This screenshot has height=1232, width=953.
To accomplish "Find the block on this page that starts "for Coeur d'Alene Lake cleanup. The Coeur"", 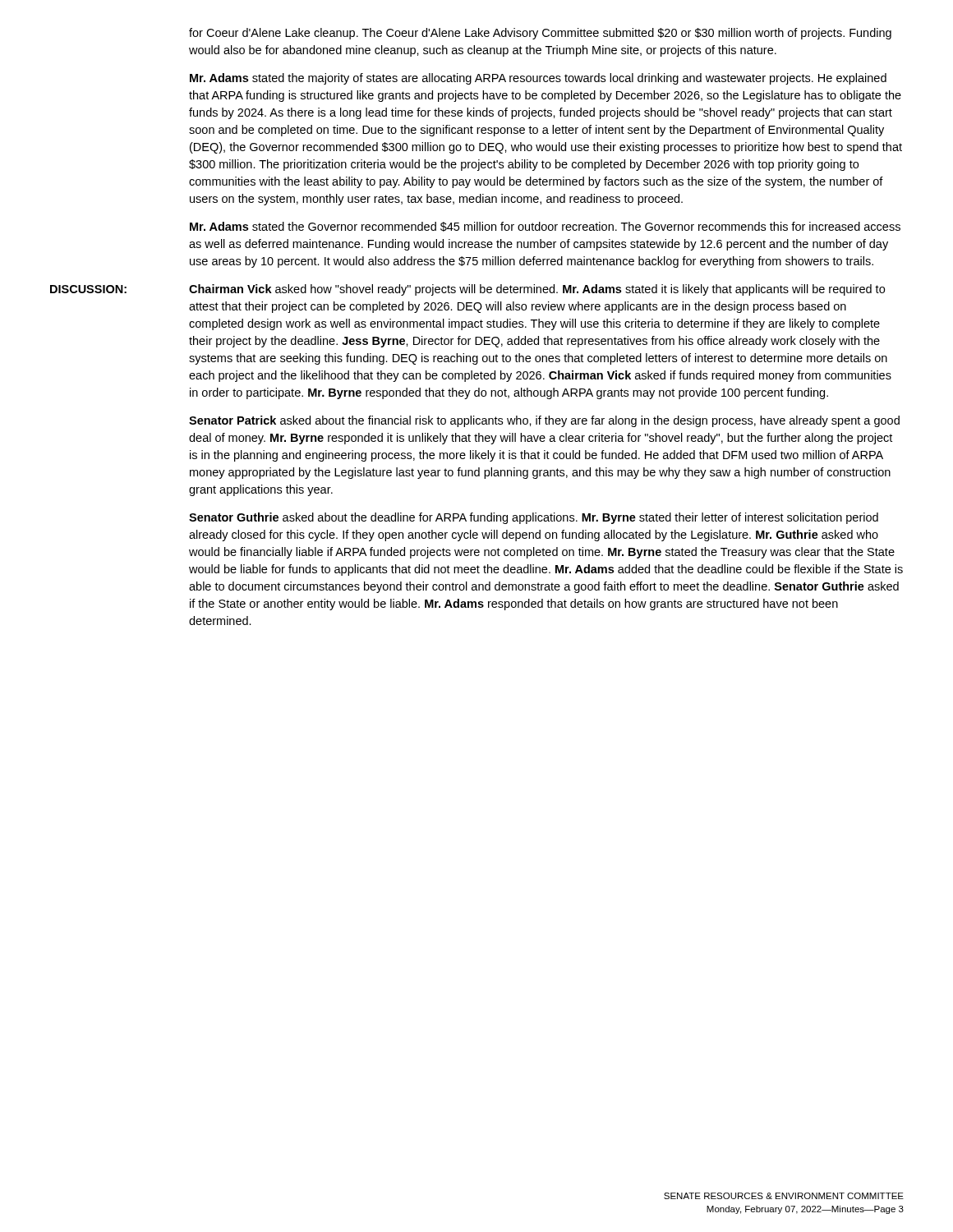I will point(540,41).
